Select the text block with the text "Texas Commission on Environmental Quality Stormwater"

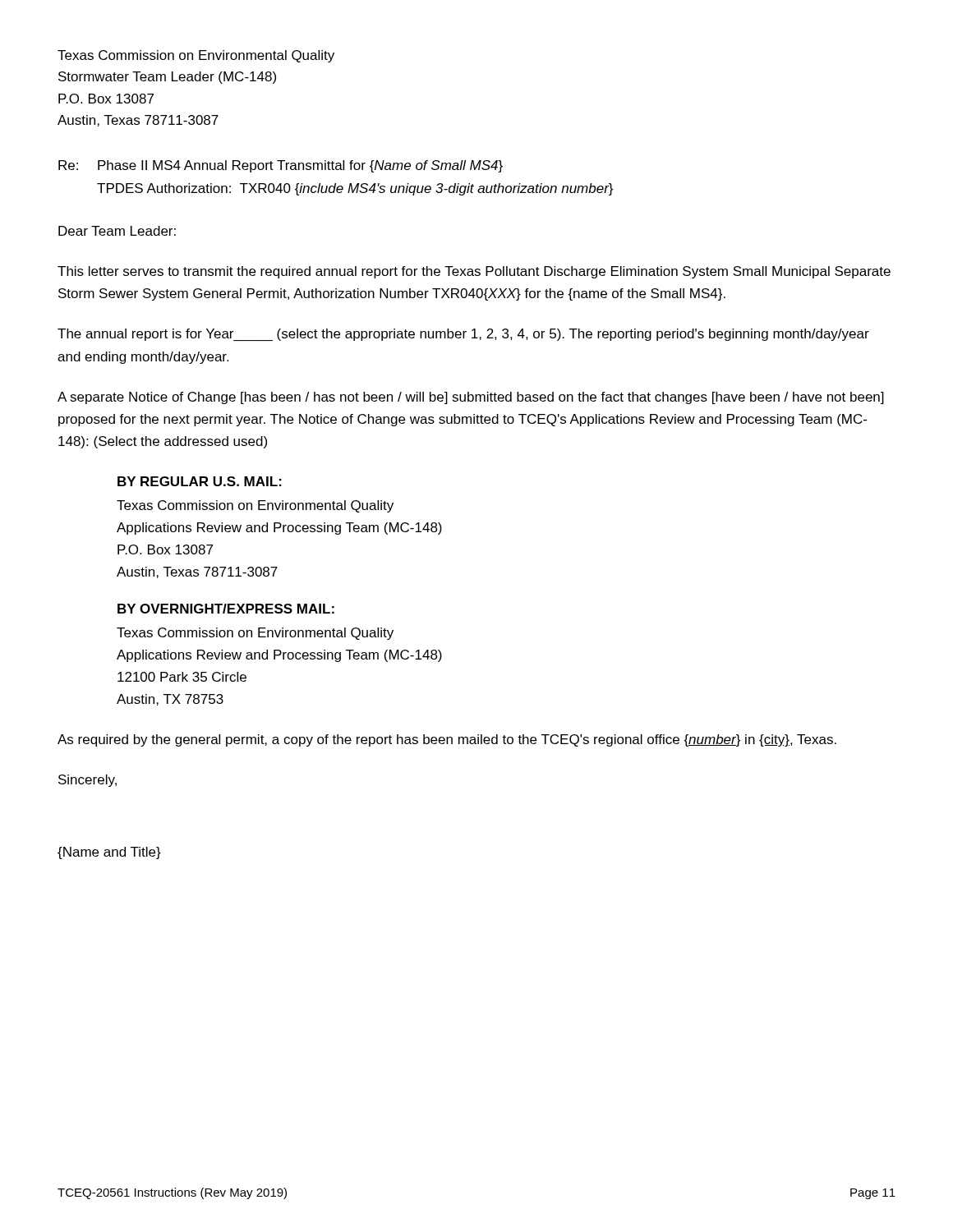pyautogui.click(x=196, y=88)
